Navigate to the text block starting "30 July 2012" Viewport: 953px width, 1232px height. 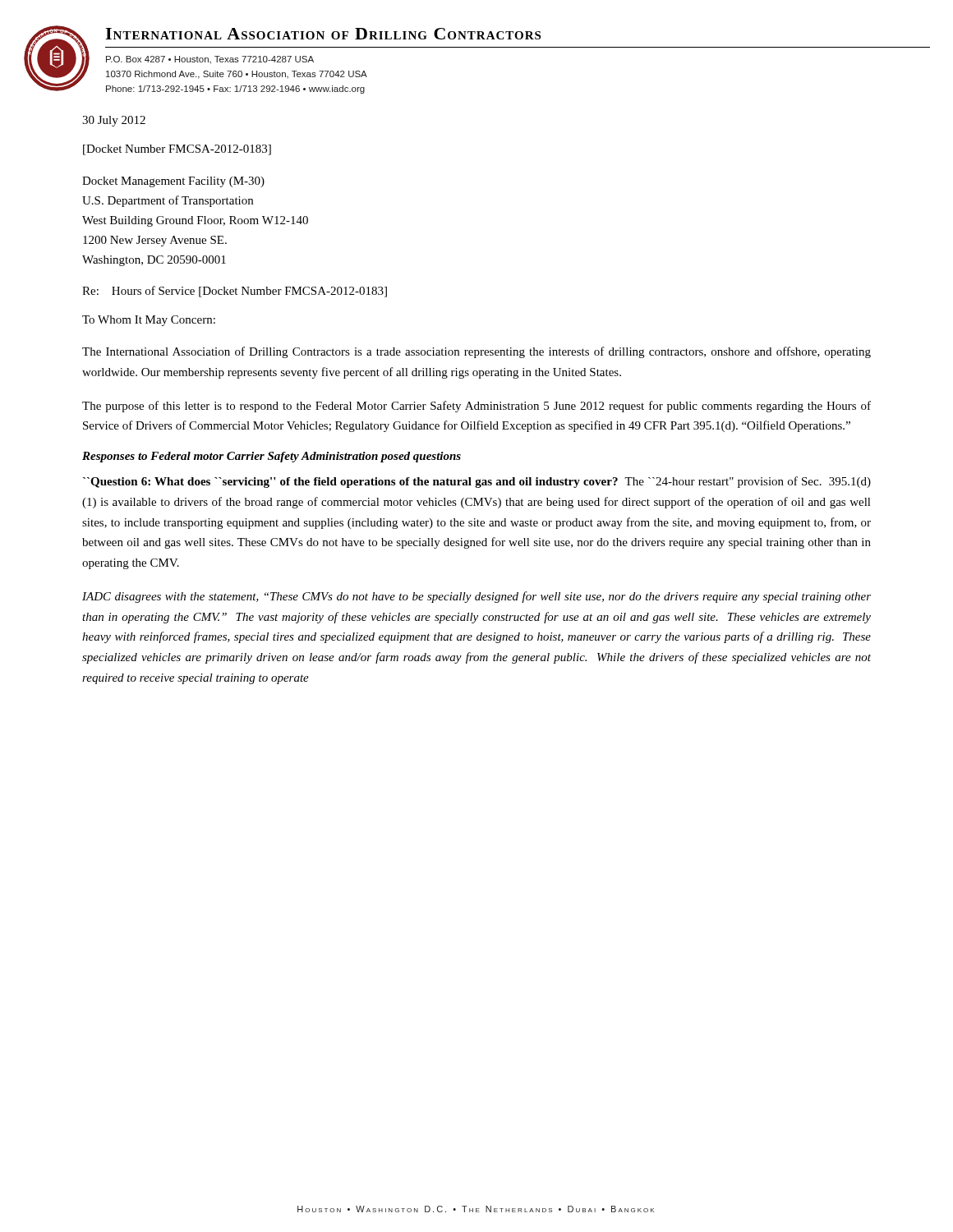point(114,120)
